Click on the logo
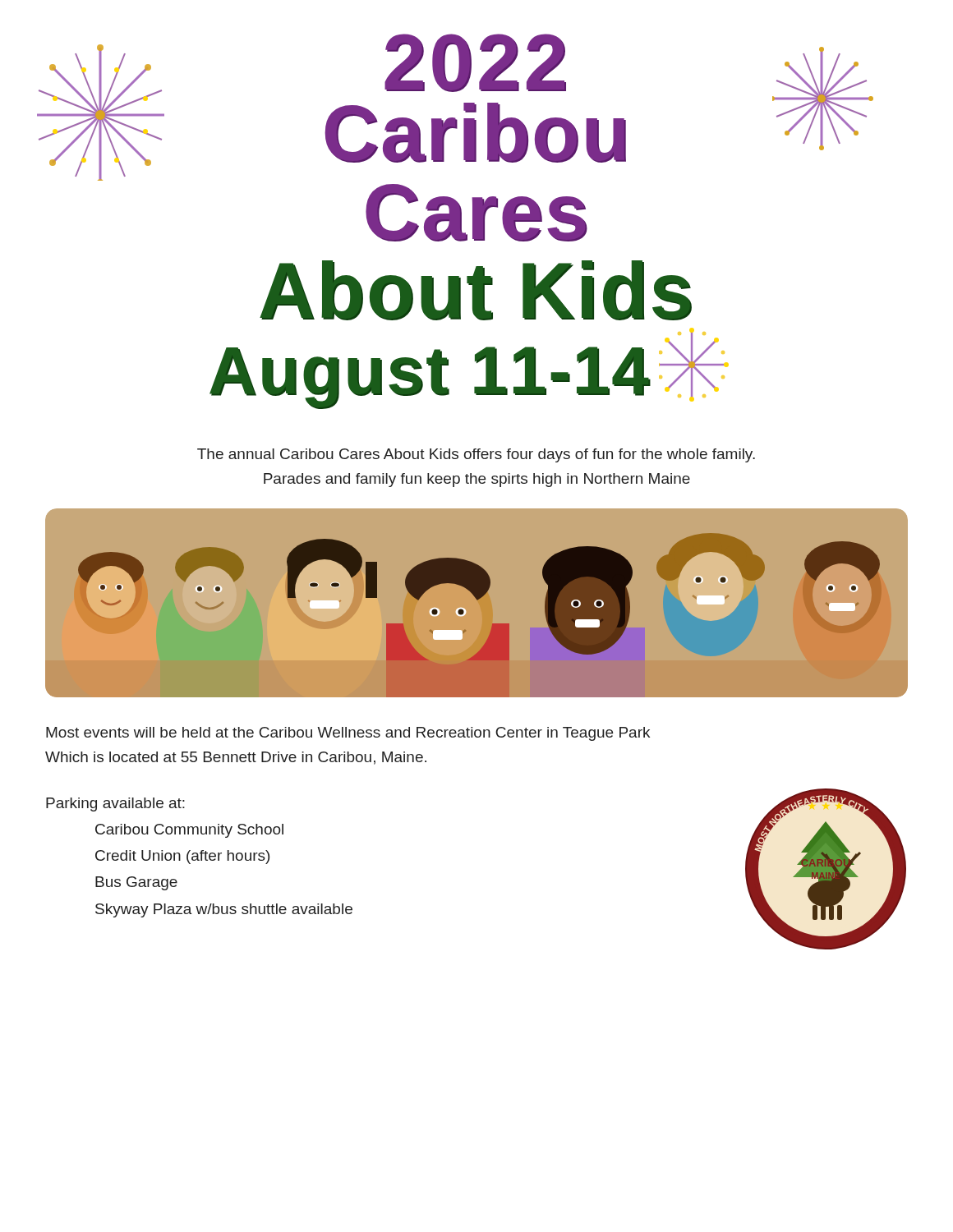 click(826, 870)
